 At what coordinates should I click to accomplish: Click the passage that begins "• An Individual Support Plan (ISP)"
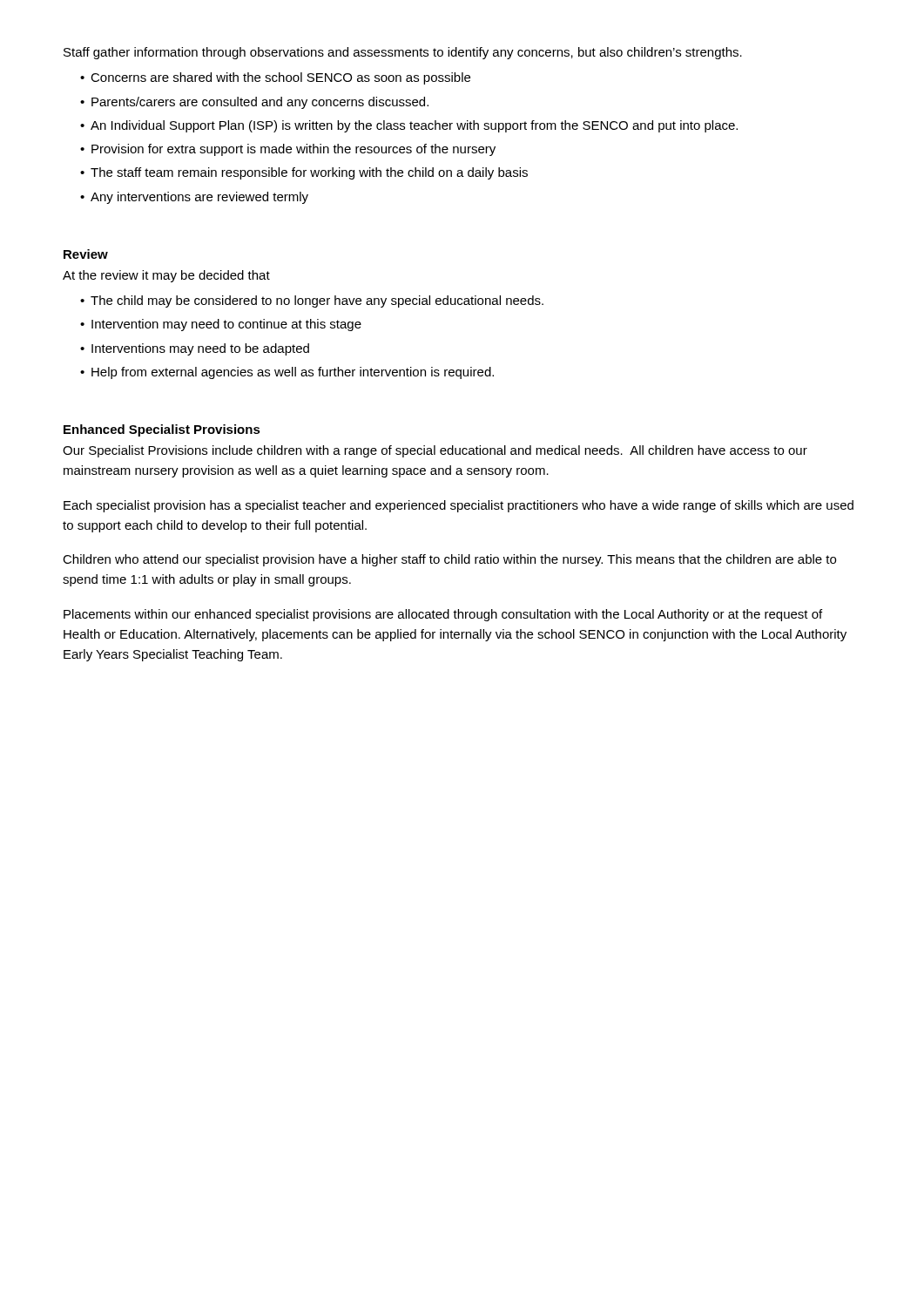462,125
